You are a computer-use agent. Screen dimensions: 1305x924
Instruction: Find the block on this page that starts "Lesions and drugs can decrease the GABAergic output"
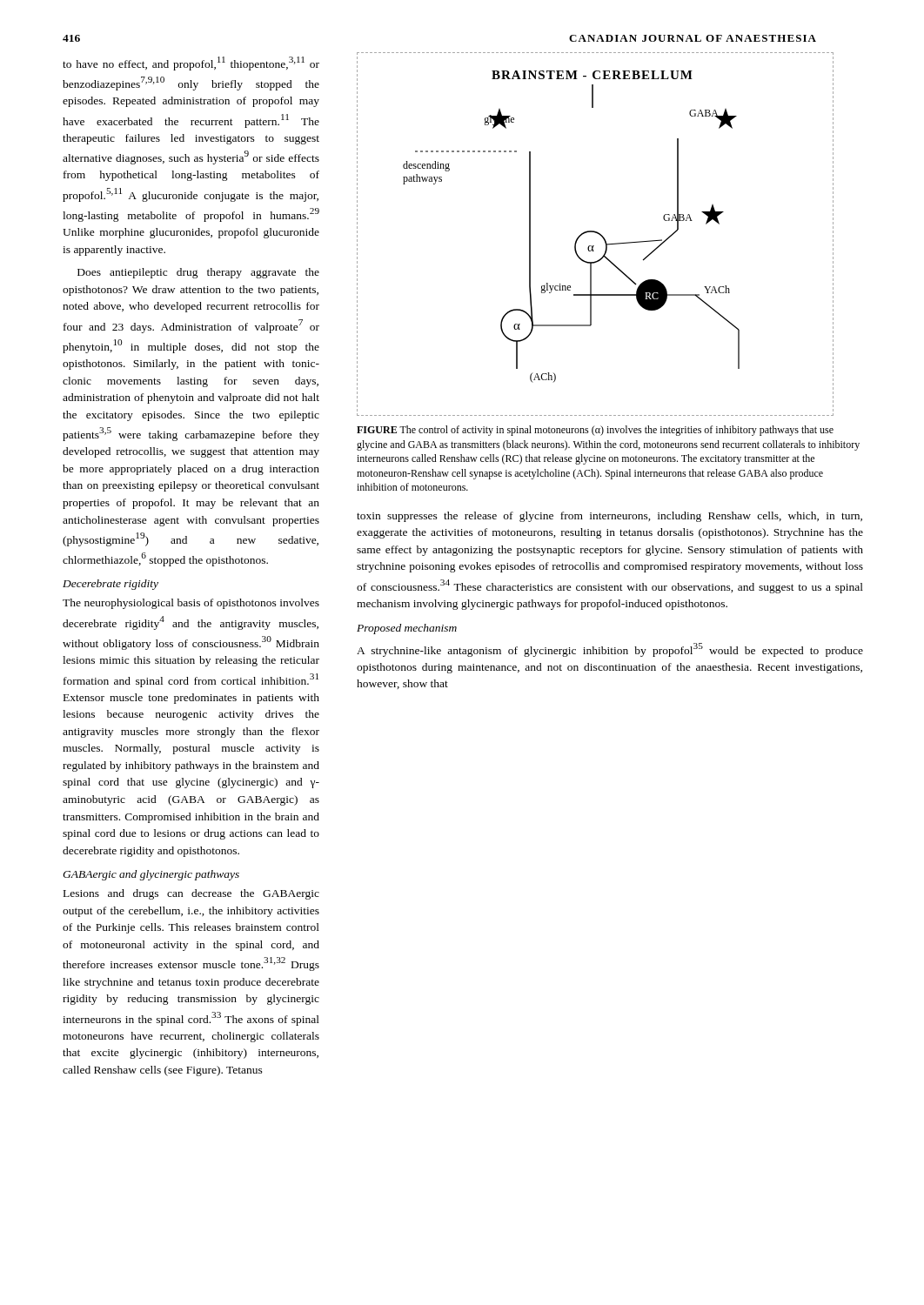coord(191,982)
